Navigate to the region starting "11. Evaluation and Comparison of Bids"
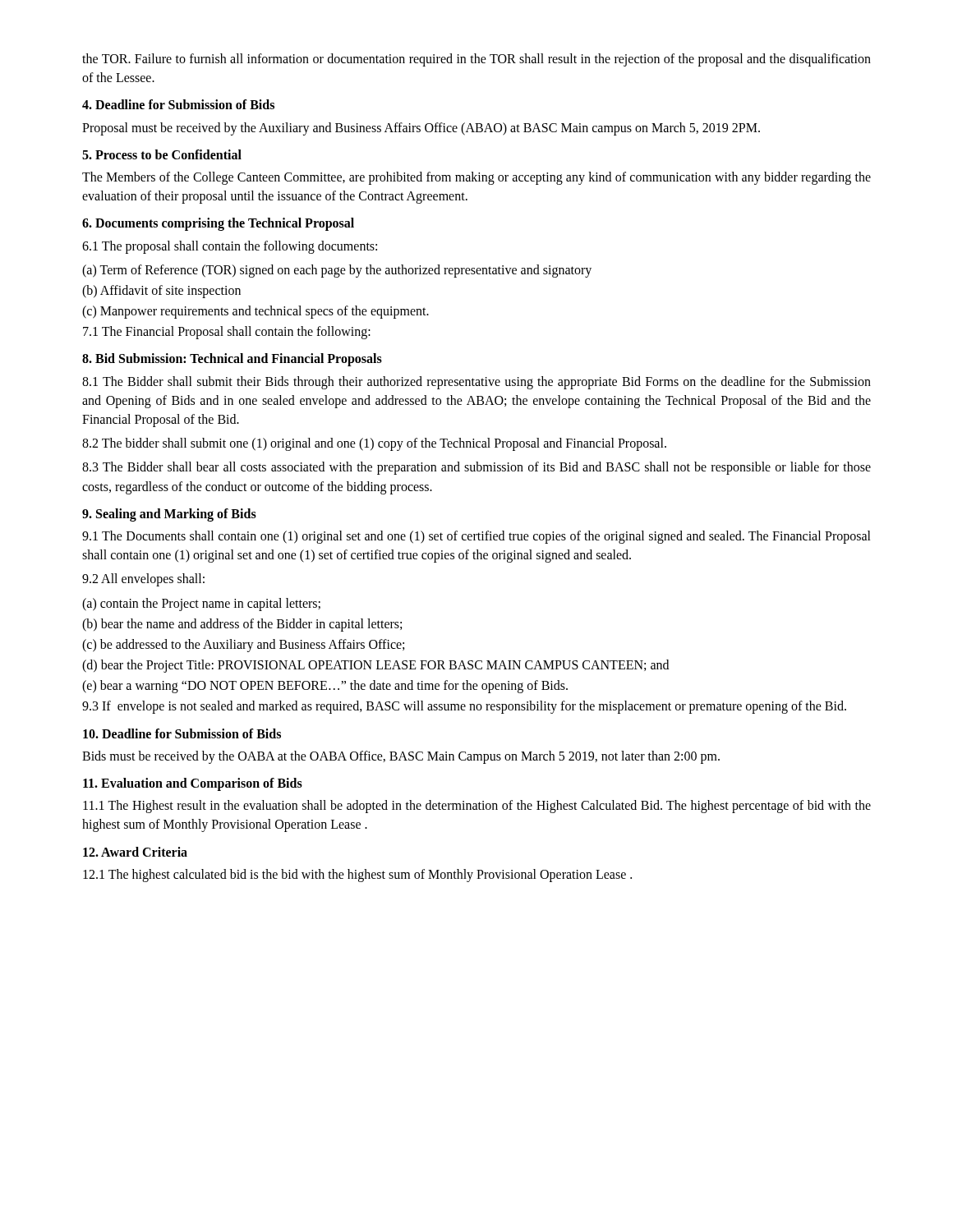Viewport: 953px width, 1232px height. point(192,783)
